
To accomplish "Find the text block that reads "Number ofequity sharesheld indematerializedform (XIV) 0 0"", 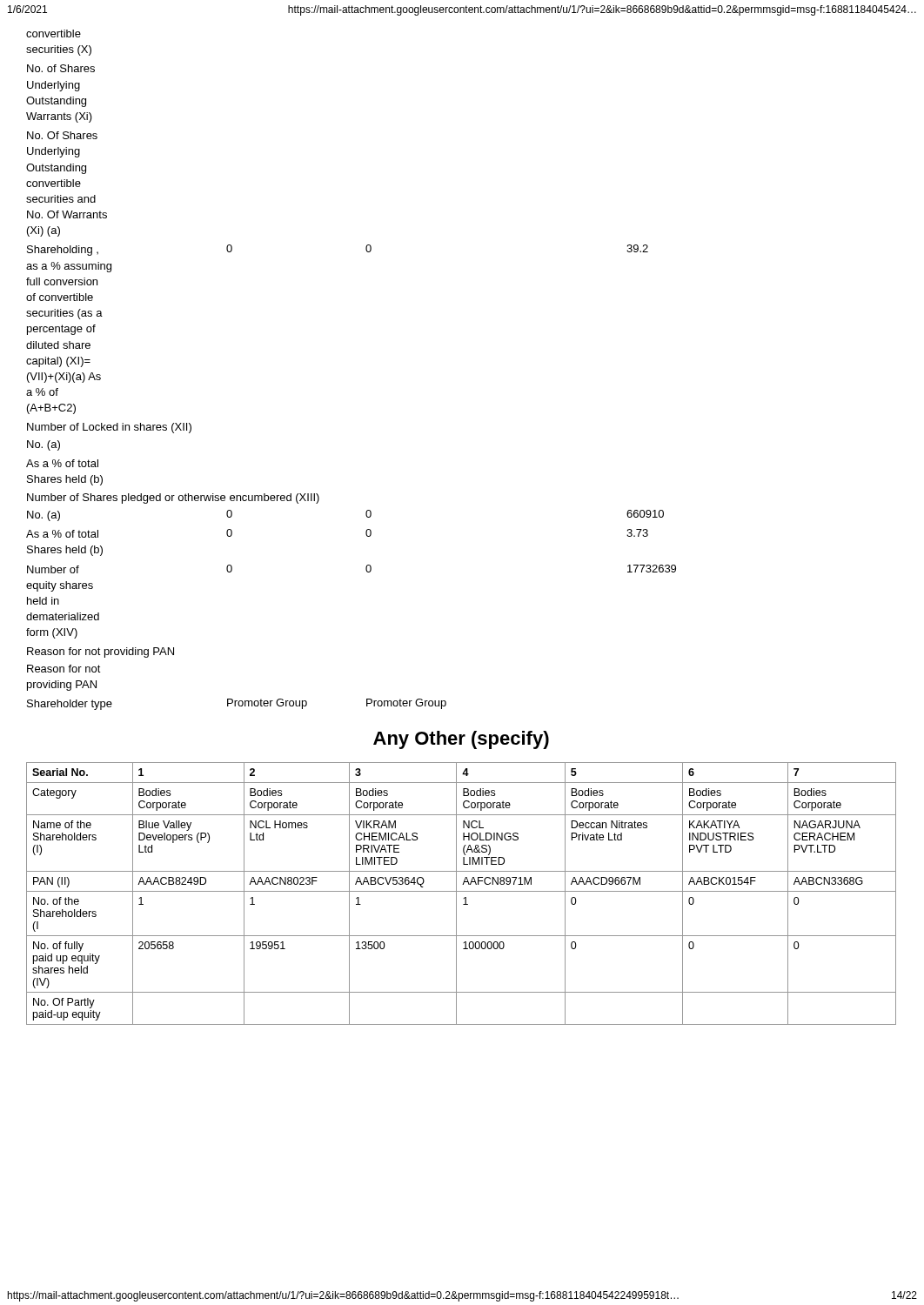I will tap(53, 568).
